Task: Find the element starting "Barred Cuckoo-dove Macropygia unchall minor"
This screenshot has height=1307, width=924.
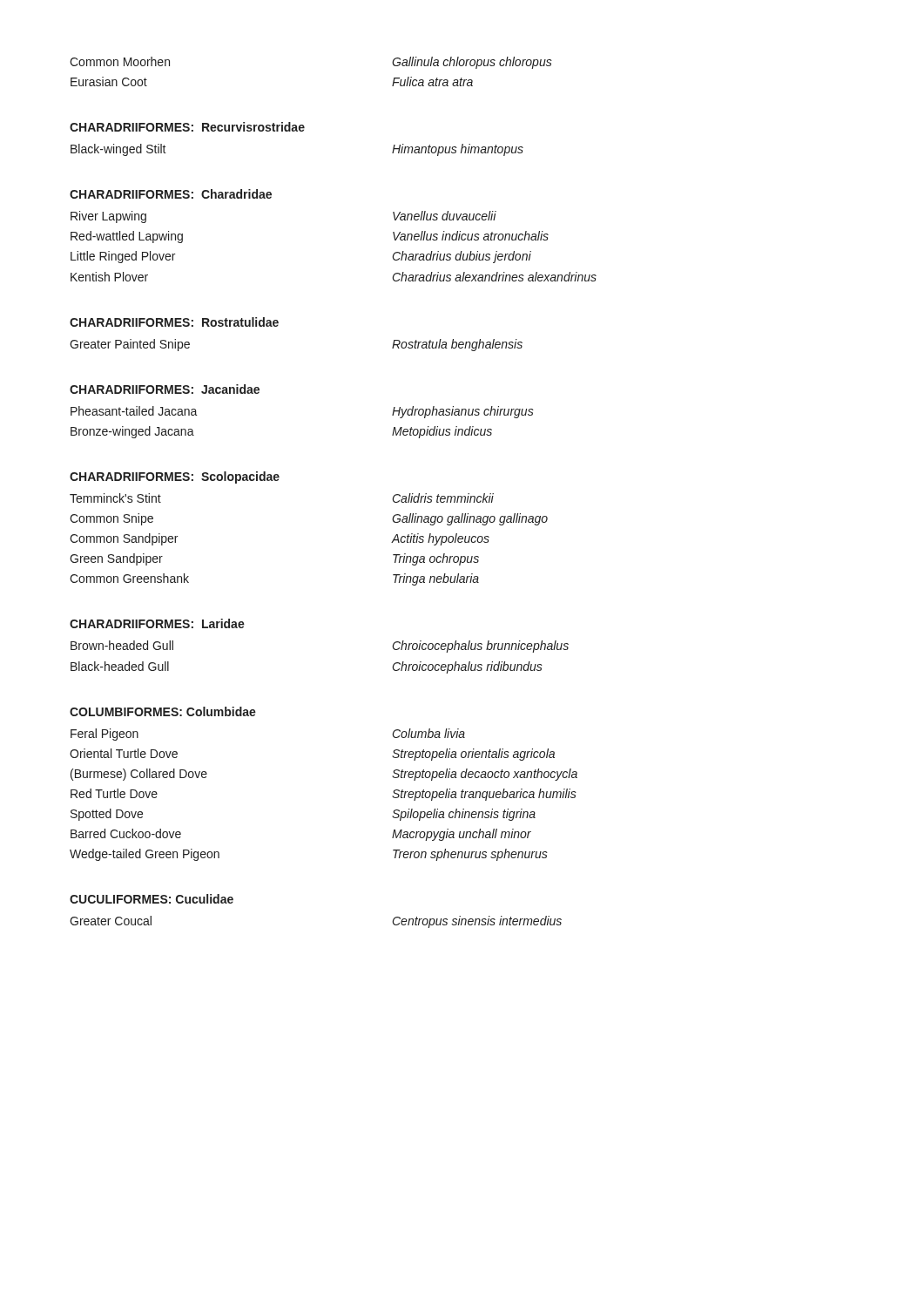Action: [462, 834]
